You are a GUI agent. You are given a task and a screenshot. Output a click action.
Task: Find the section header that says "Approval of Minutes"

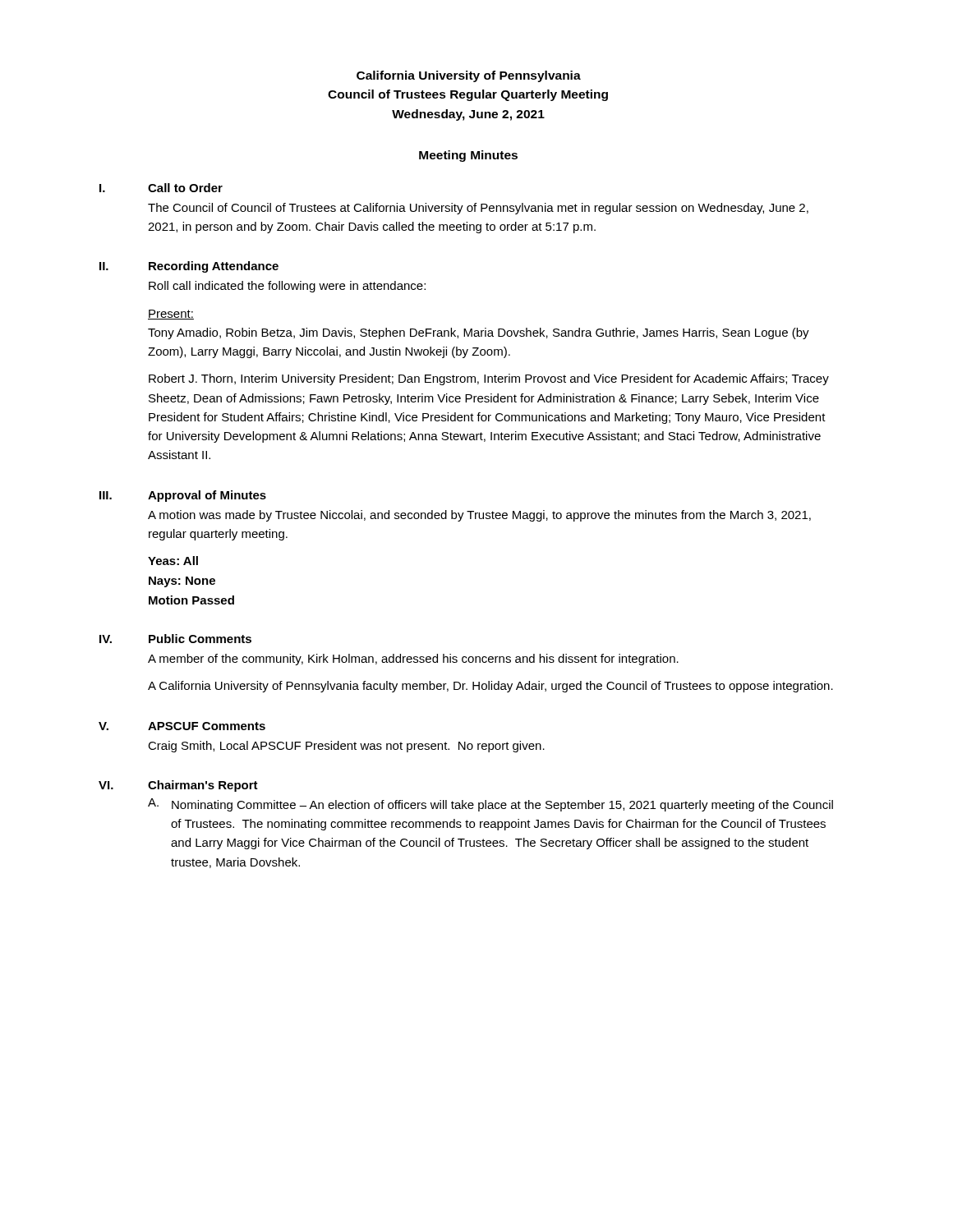[207, 494]
